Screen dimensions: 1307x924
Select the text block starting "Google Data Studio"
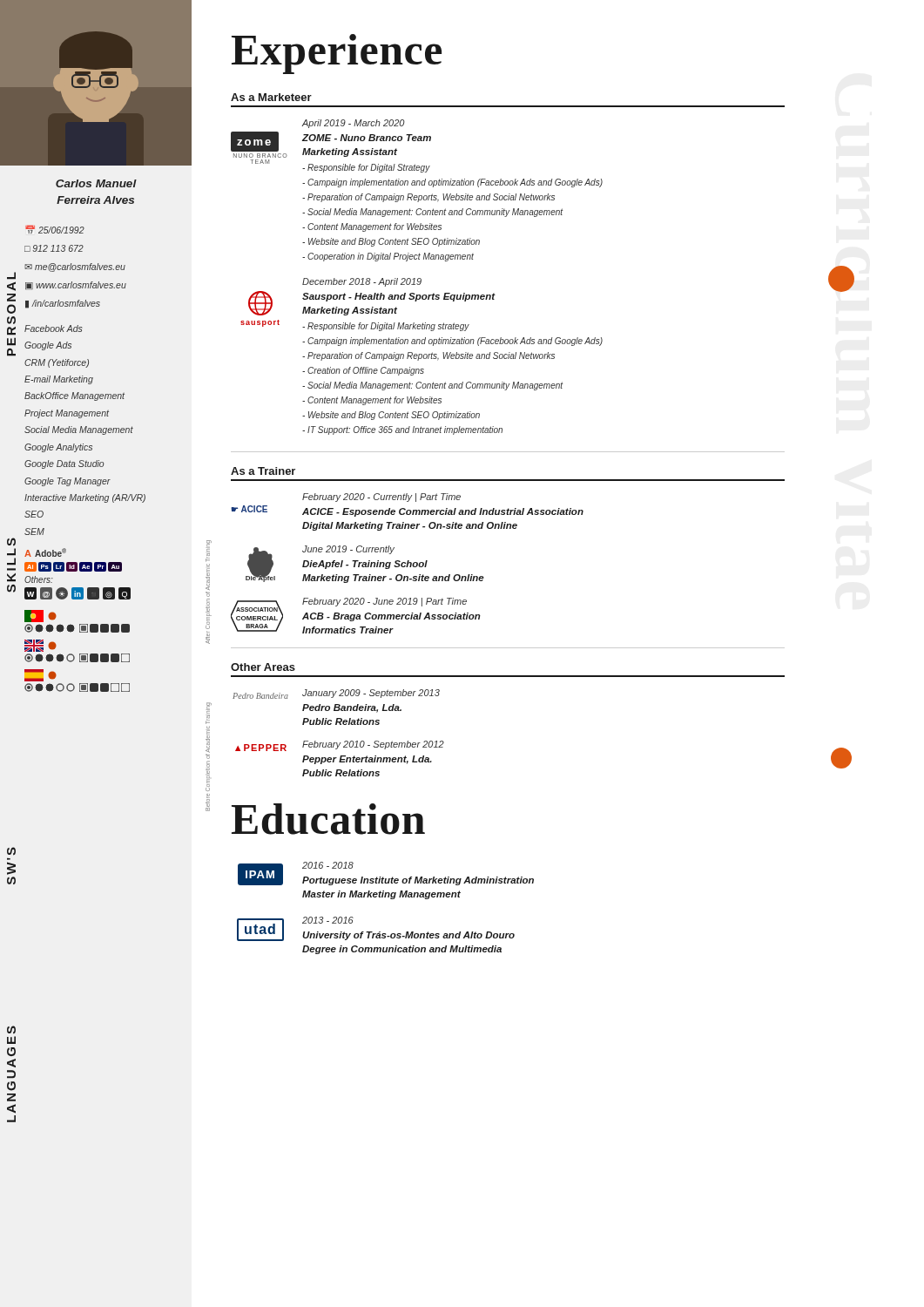[64, 464]
